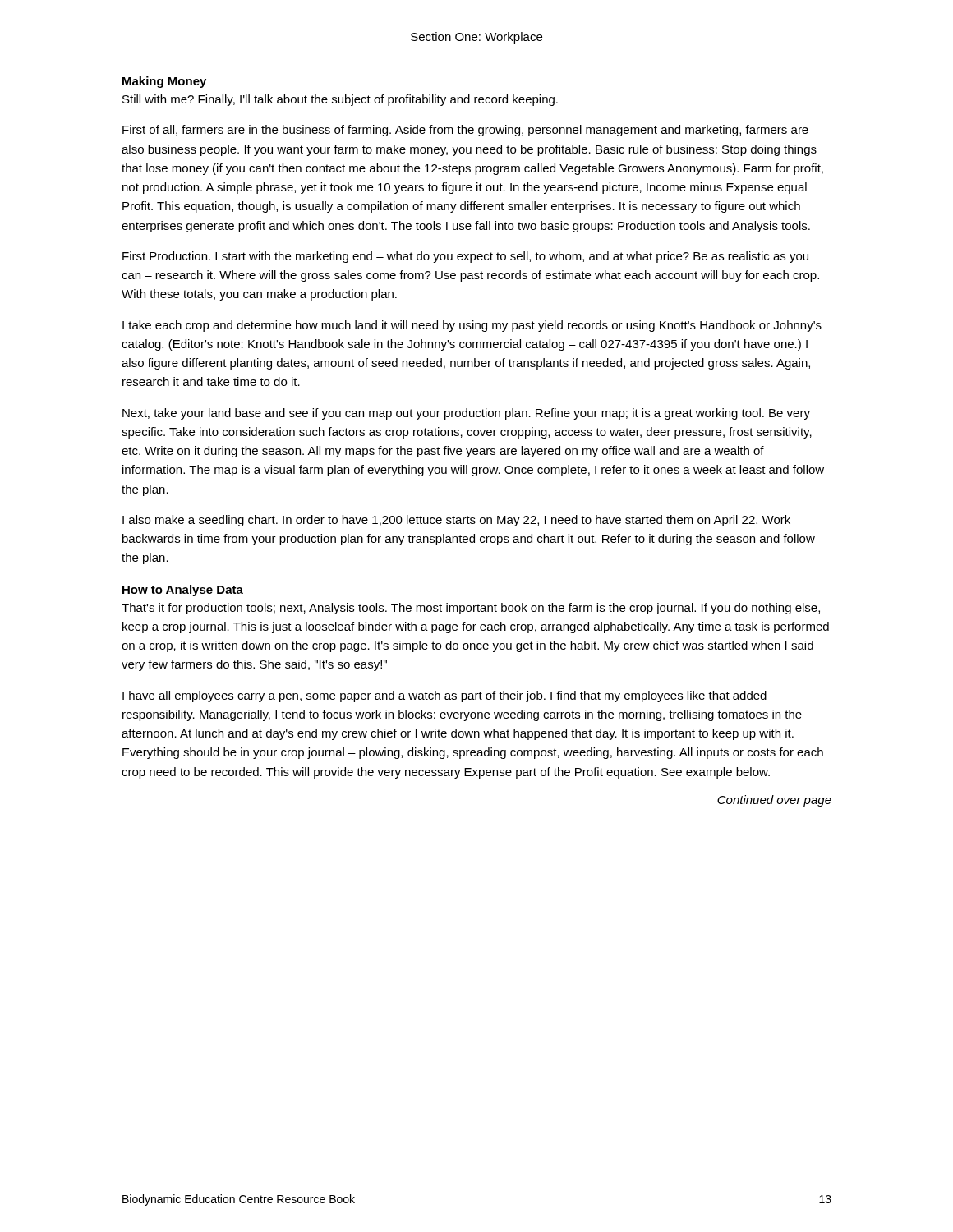Select the region starting "First of all,"
Image resolution: width=953 pixels, height=1232 pixels.
coord(473,177)
